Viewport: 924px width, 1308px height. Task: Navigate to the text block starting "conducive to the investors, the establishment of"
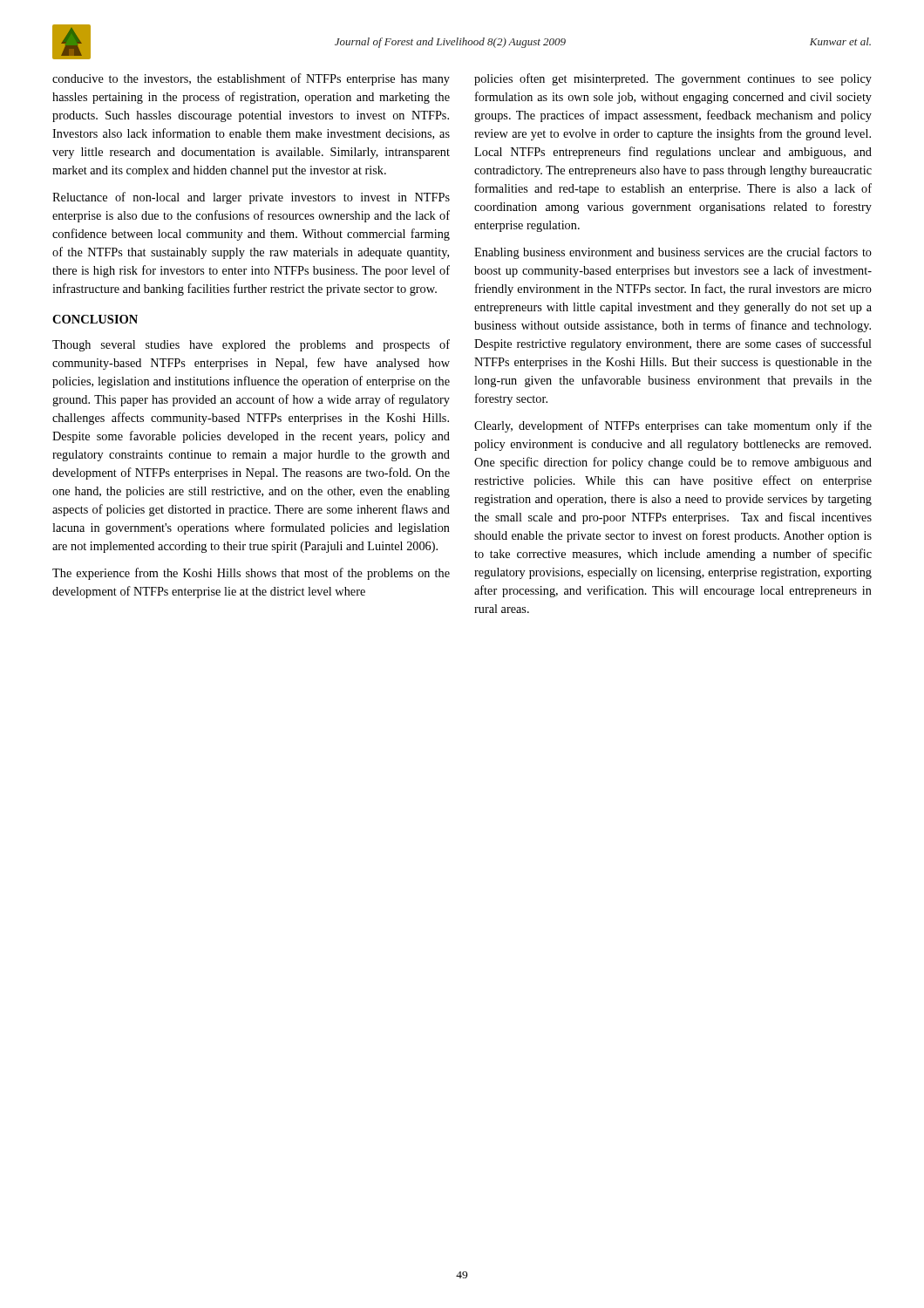tap(251, 125)
